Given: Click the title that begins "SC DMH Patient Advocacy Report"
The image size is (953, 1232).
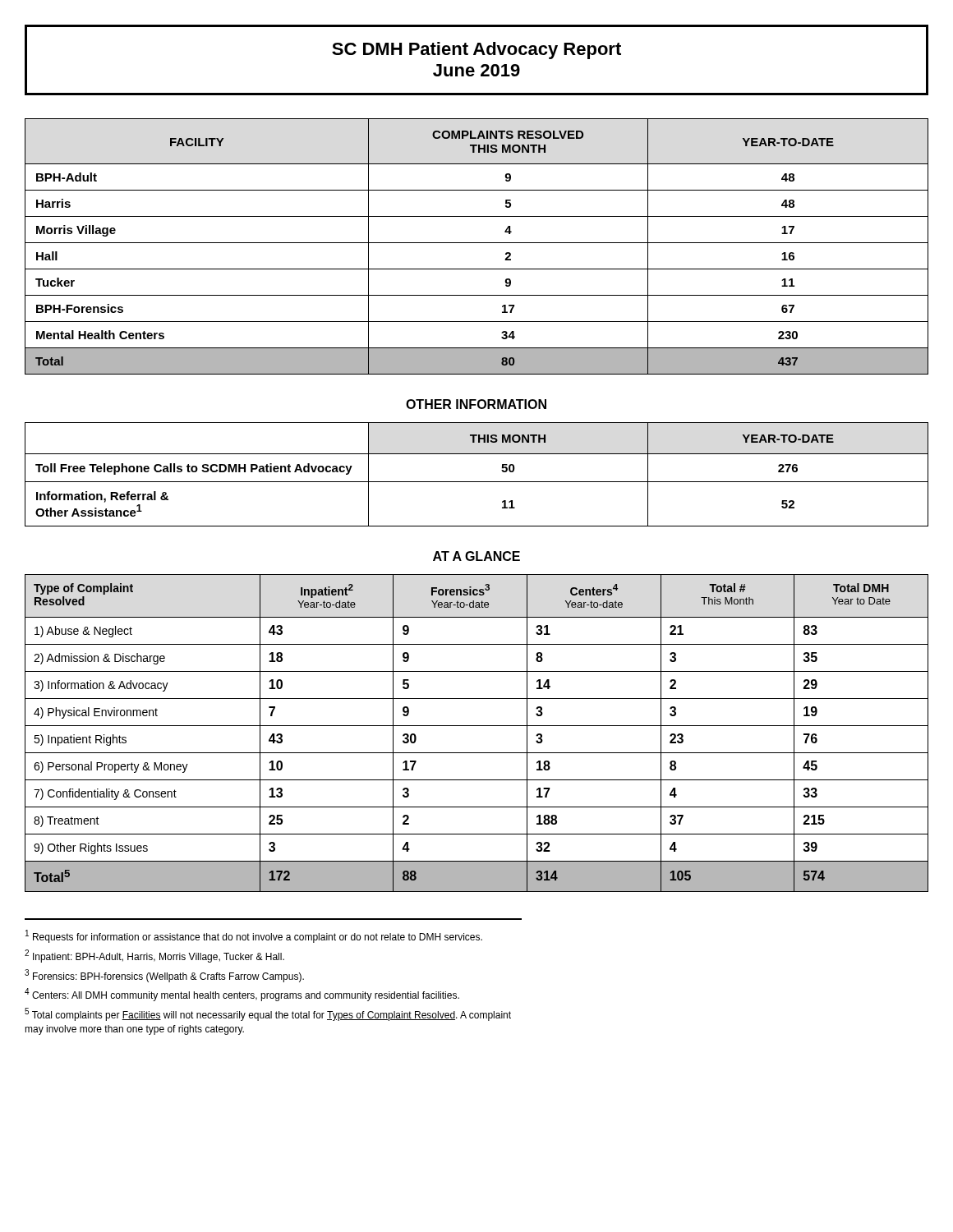Looking at the screenshot, I should tap(476, 60).
